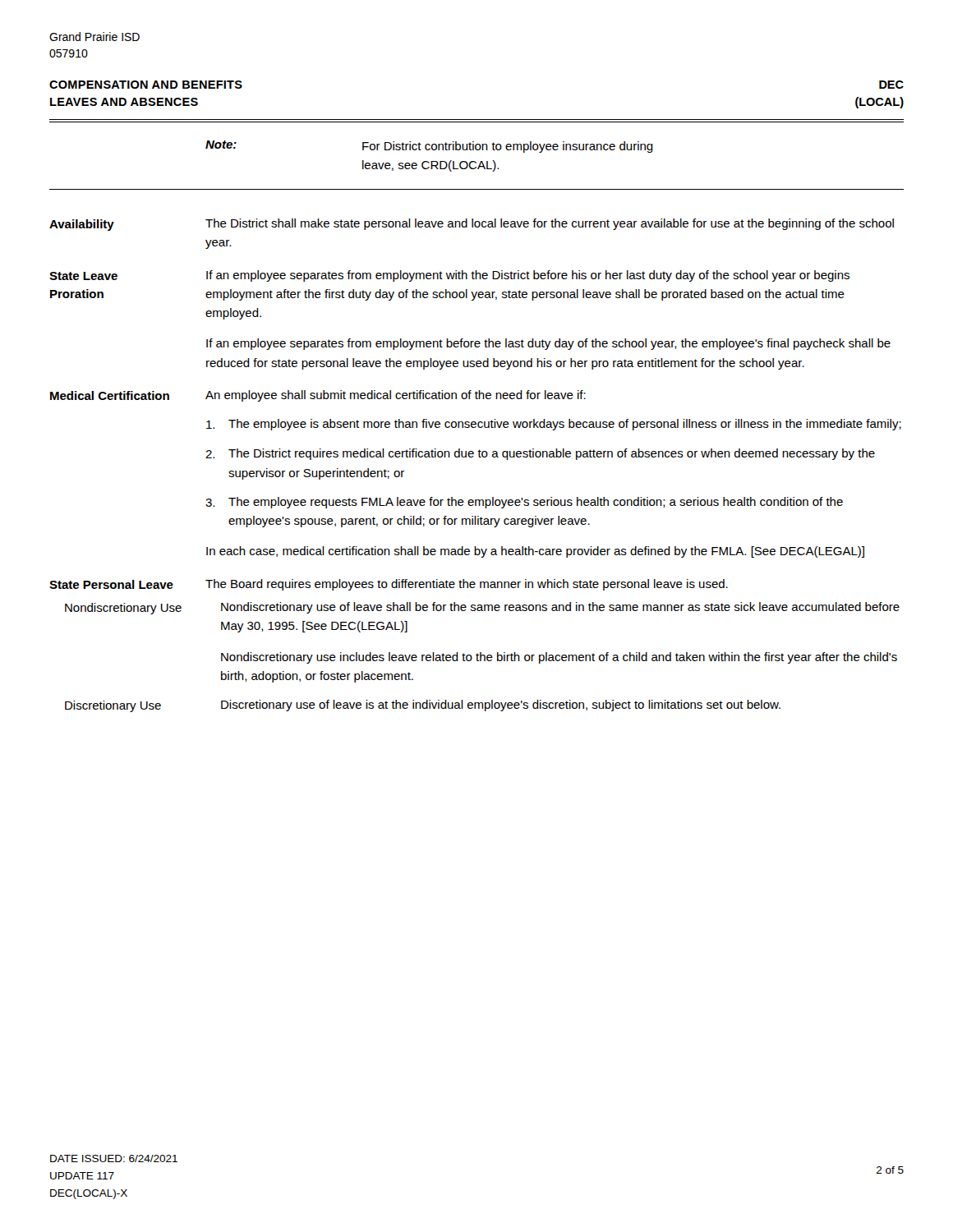Image resolution: width=953 pixels, height=1232 pixels.
Task: Point to the text block starting "Nondiscretionary Use"
Action: pos(123,607)
